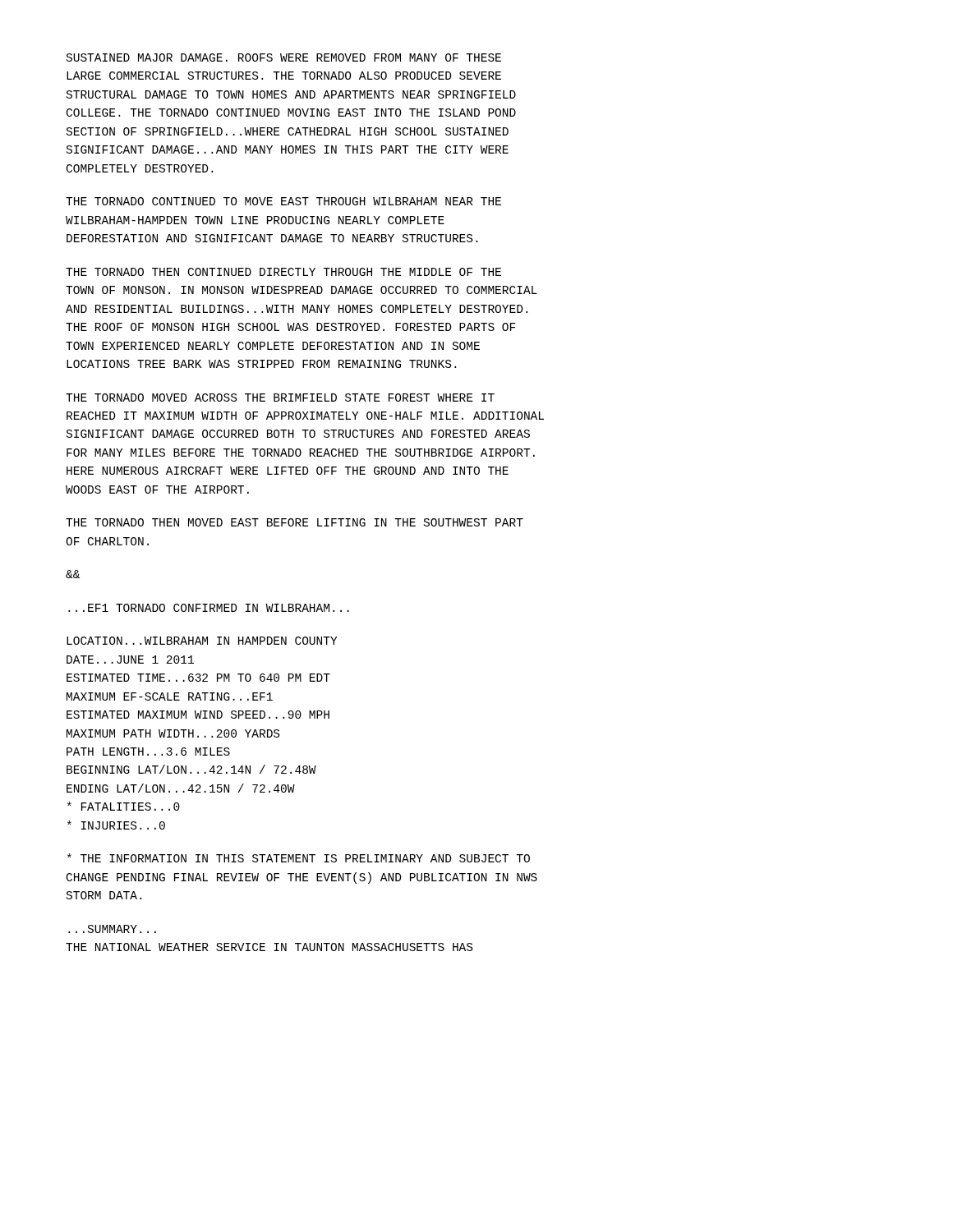The image size is (953, 1232).
Task: Locate the text starting "SUSTAINED MAJOR DAMAGE. ROOFS WERE"
Action: (291, 114)
